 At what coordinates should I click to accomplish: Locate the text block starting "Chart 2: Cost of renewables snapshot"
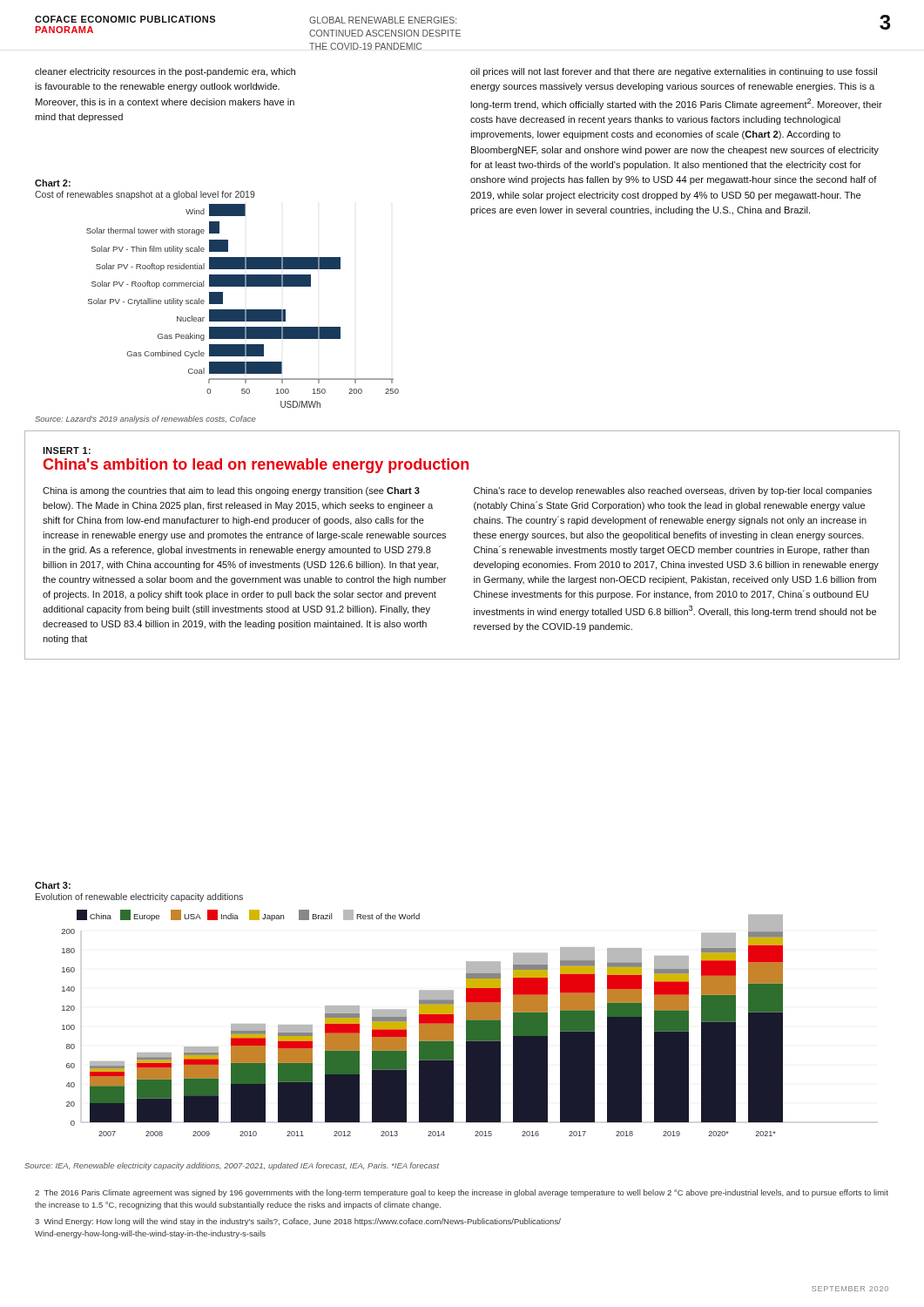coord(165,189)
